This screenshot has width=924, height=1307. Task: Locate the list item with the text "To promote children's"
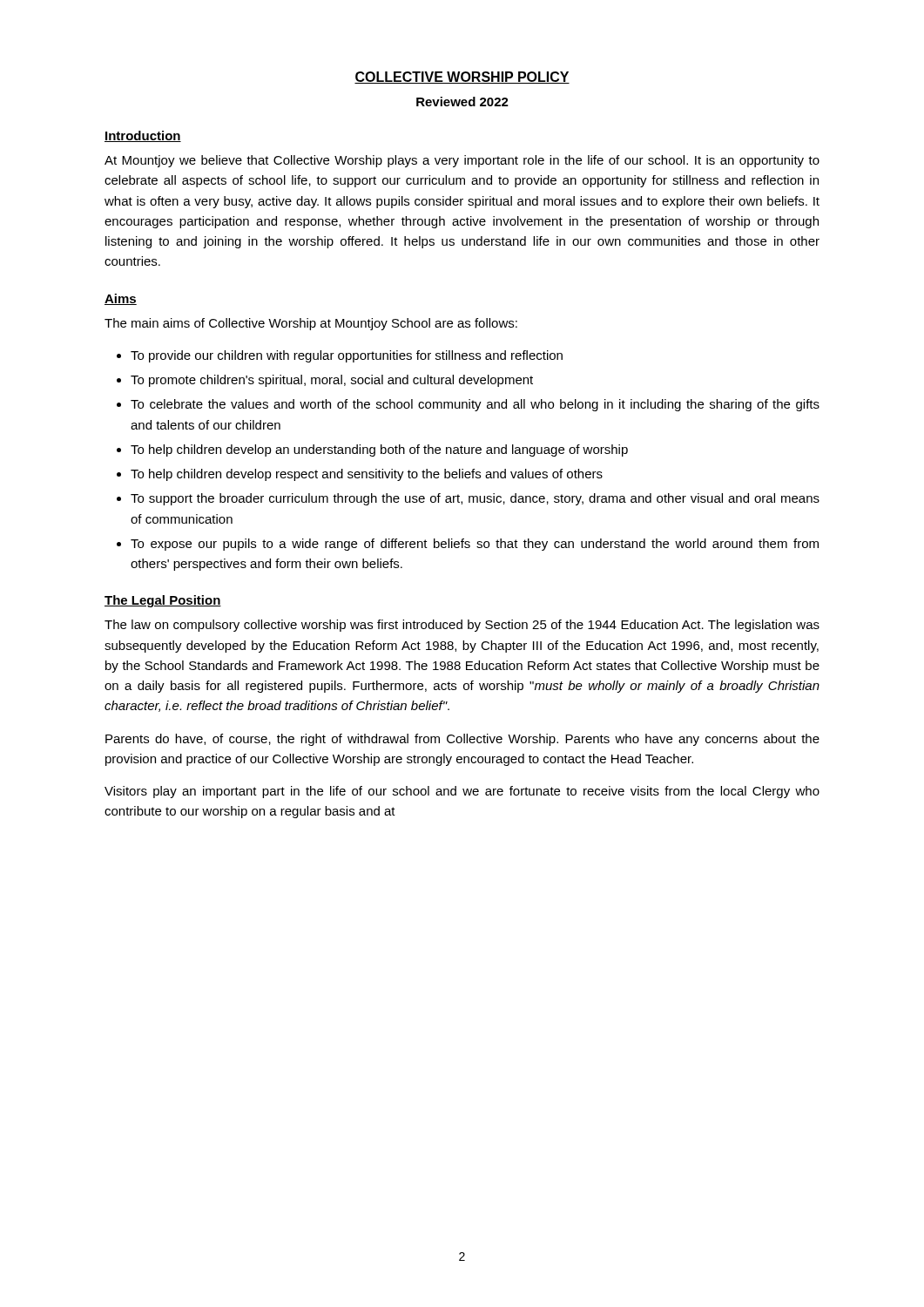click(332, 379)
